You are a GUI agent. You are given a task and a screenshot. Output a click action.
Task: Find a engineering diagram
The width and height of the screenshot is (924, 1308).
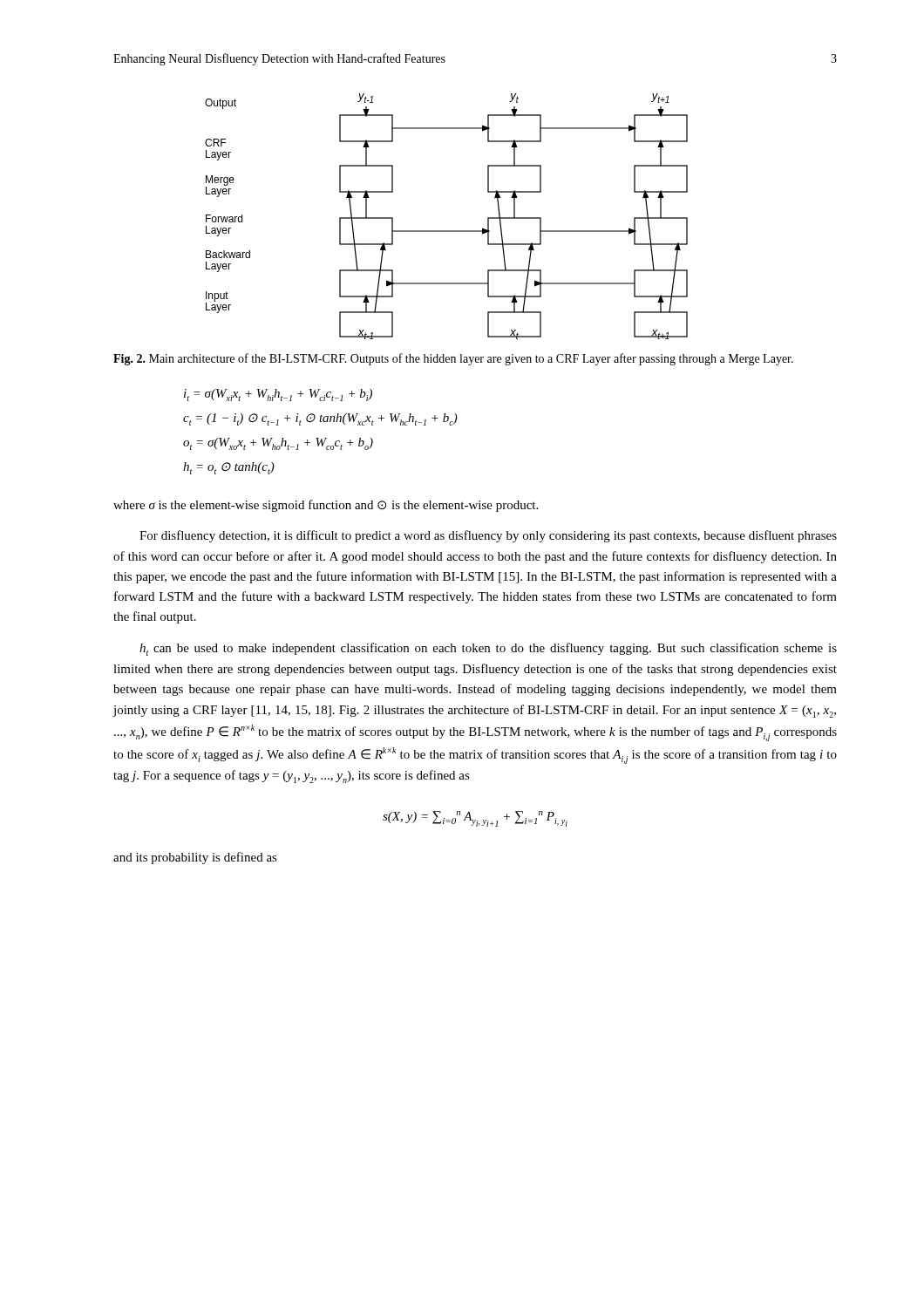[x=475, y=214]
